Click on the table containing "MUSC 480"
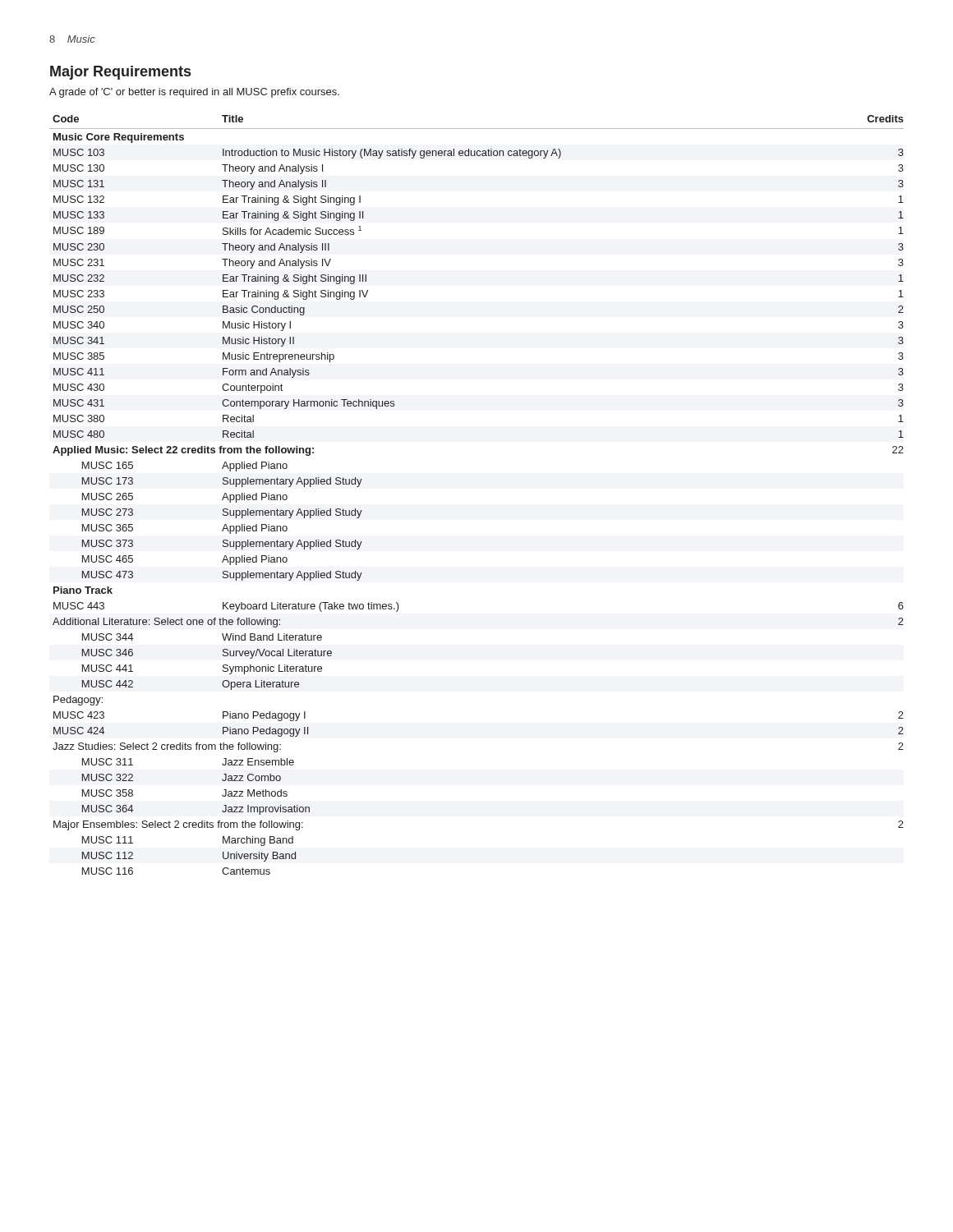Viewport: 953px width, 1232px height. [x=476, y=494]
